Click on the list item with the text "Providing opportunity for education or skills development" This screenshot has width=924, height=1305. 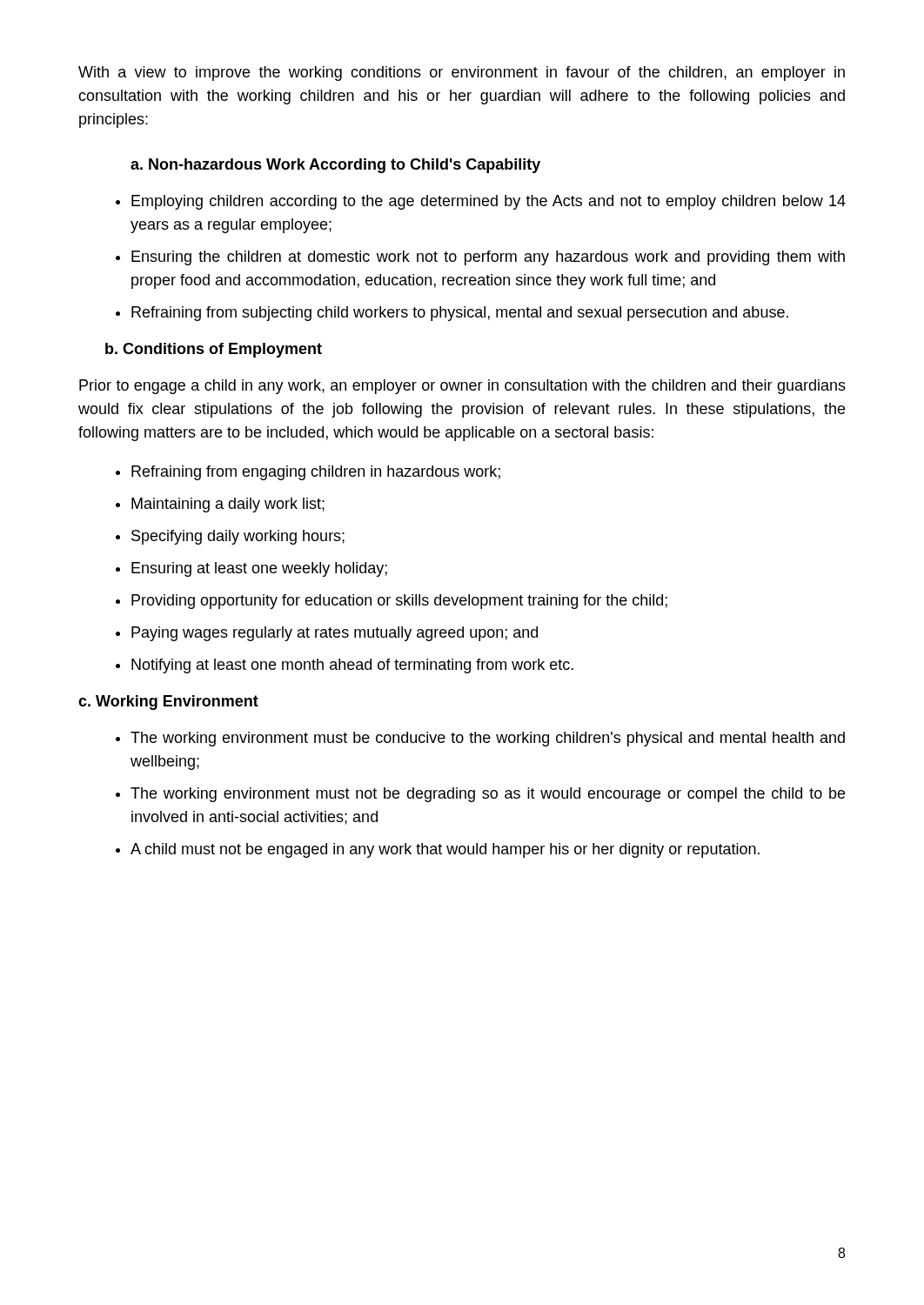[399, 600]
